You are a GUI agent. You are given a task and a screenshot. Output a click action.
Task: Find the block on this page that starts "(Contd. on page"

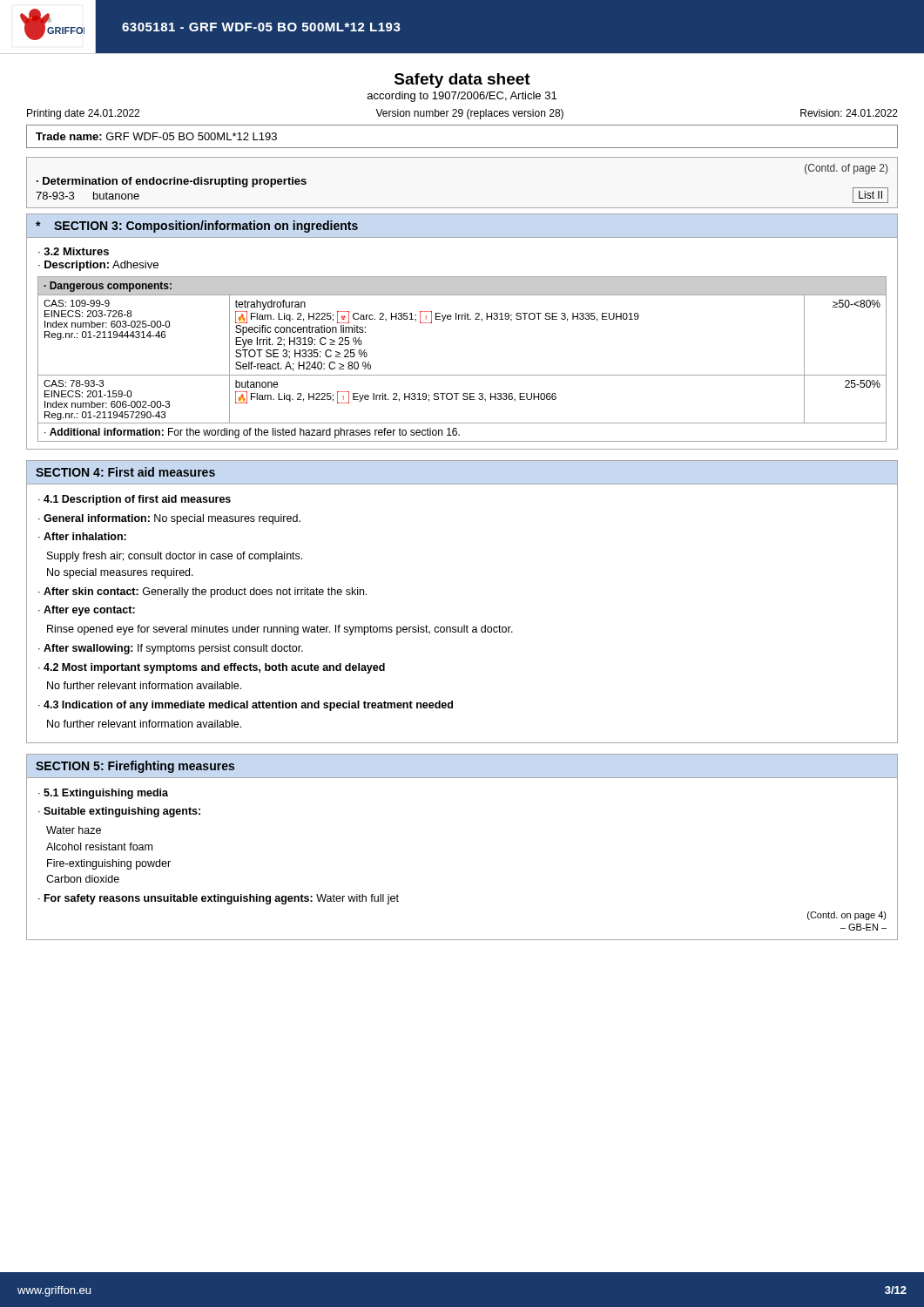point(847,915)
